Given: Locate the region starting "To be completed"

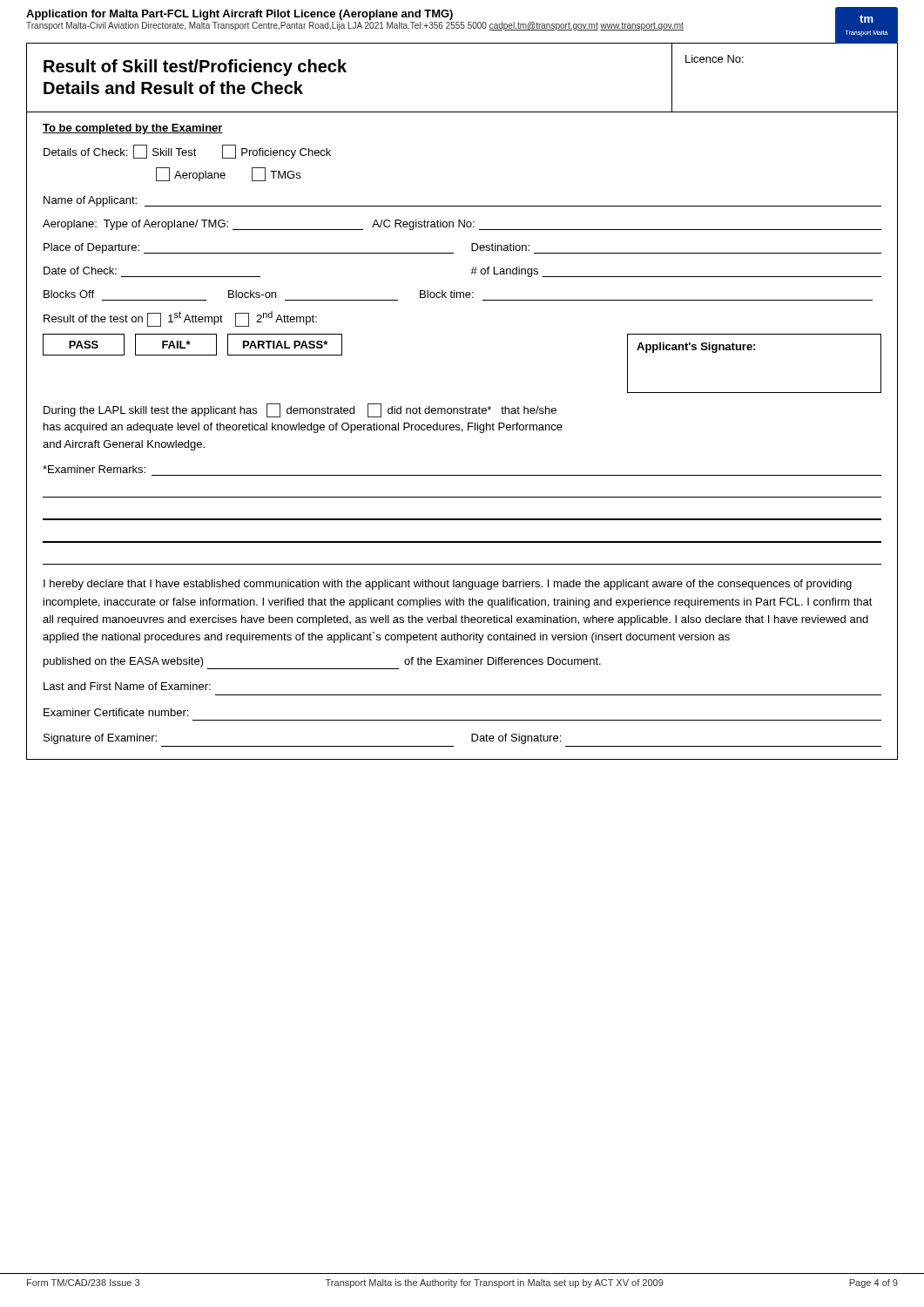Looking at the screenshot, I should pos(133,128).
